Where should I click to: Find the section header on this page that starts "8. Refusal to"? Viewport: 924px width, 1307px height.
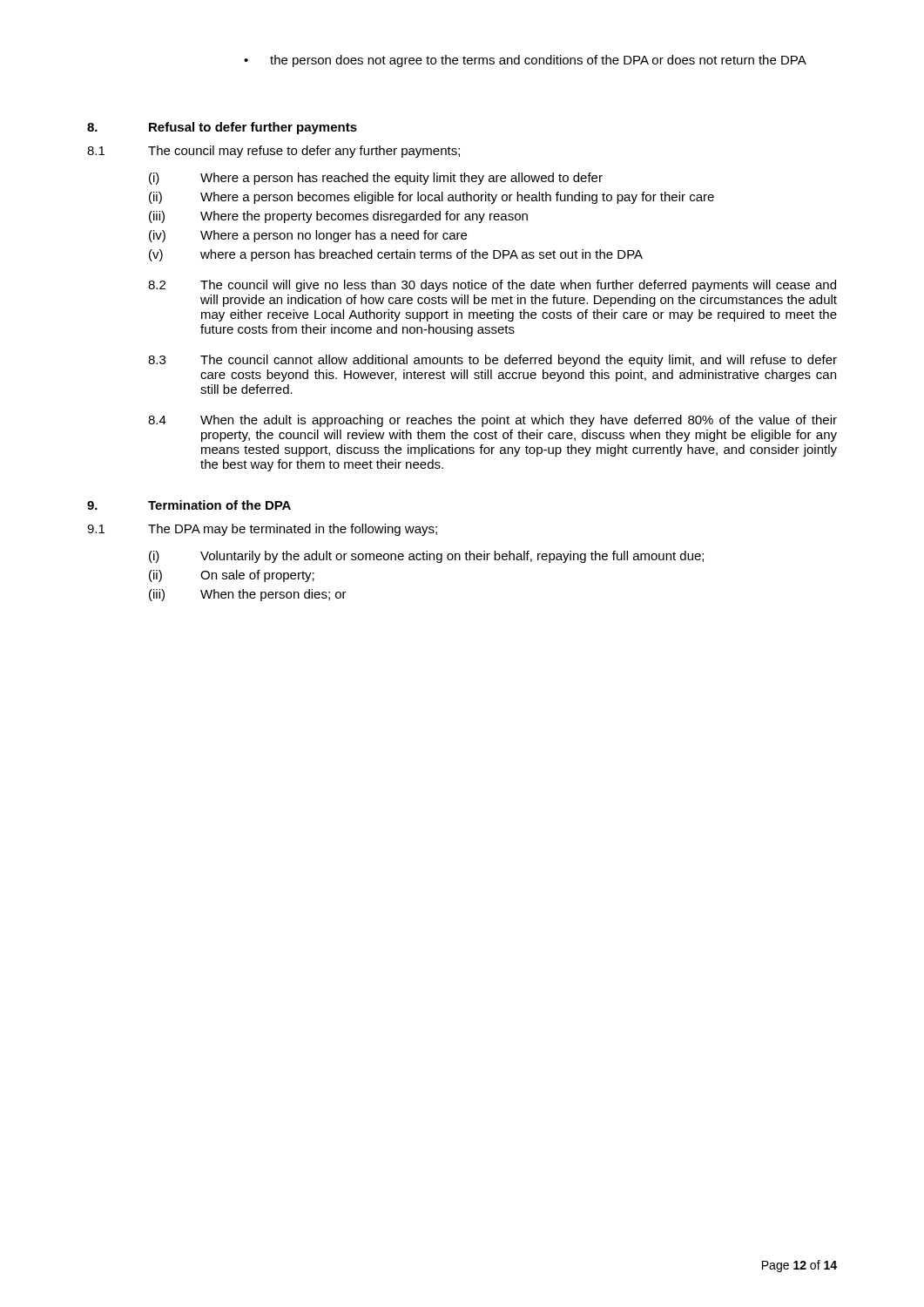coord(222,127)
